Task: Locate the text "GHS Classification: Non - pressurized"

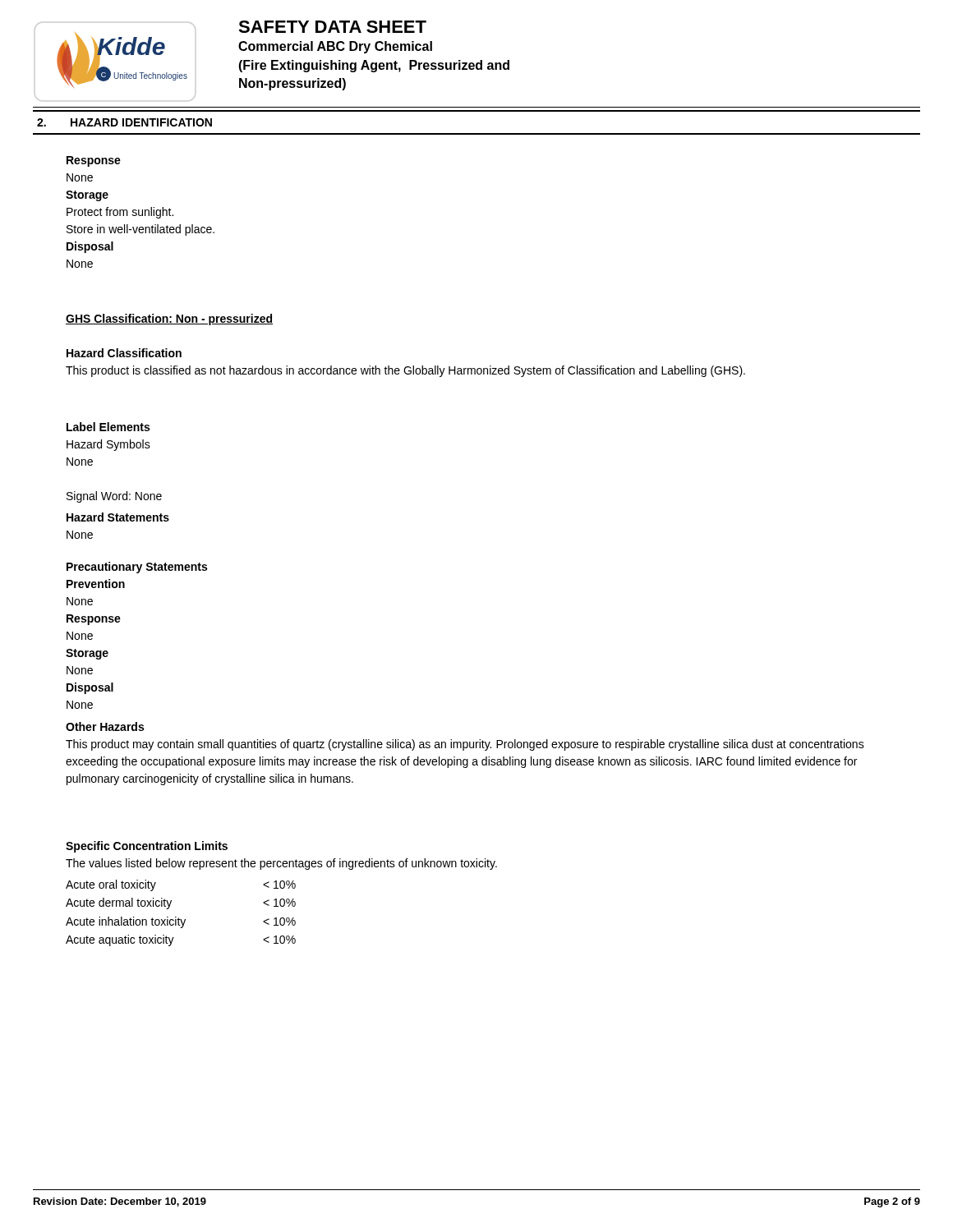Action: point(169,319)
